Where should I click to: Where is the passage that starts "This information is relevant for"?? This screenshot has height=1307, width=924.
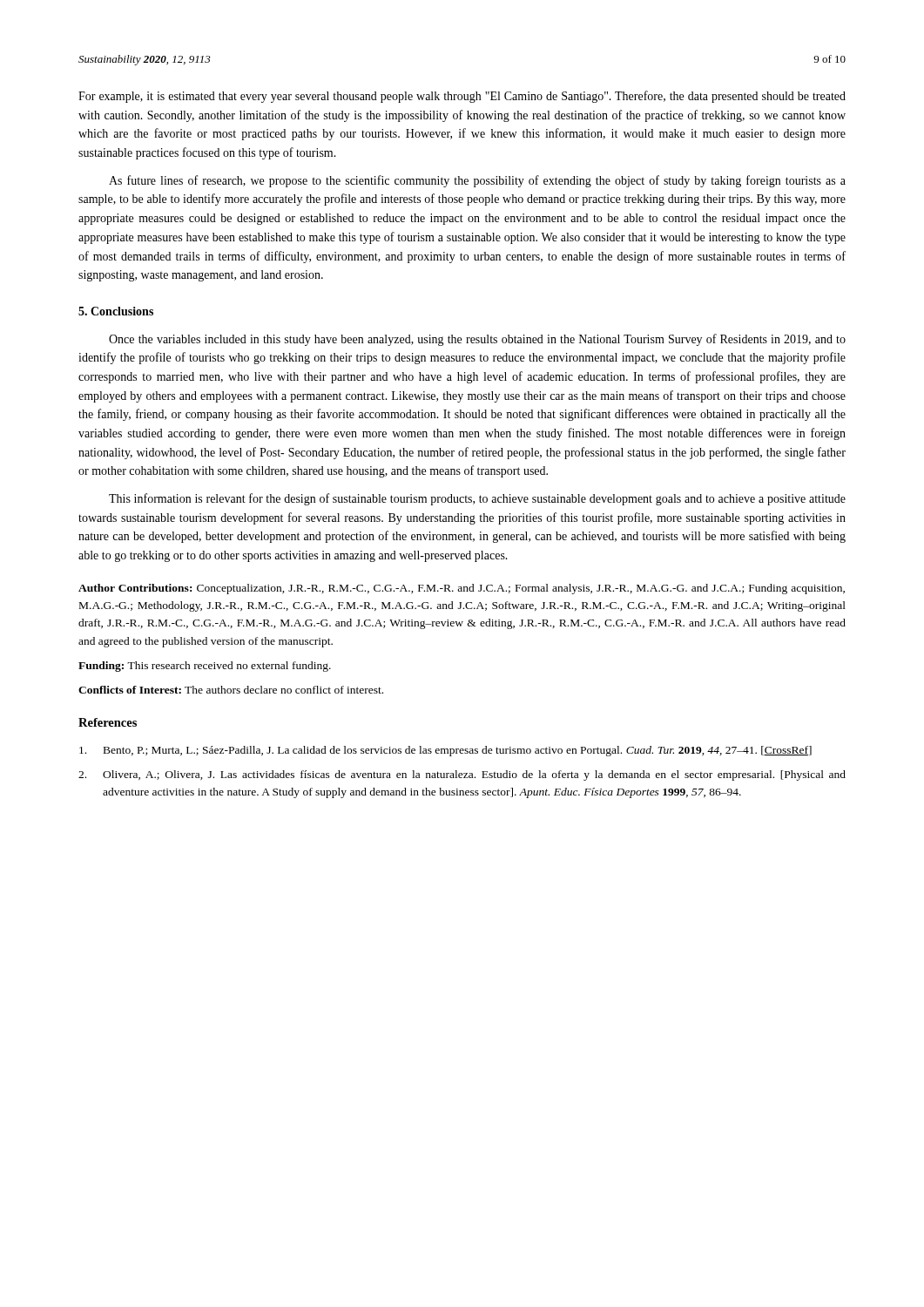[462, 528]
